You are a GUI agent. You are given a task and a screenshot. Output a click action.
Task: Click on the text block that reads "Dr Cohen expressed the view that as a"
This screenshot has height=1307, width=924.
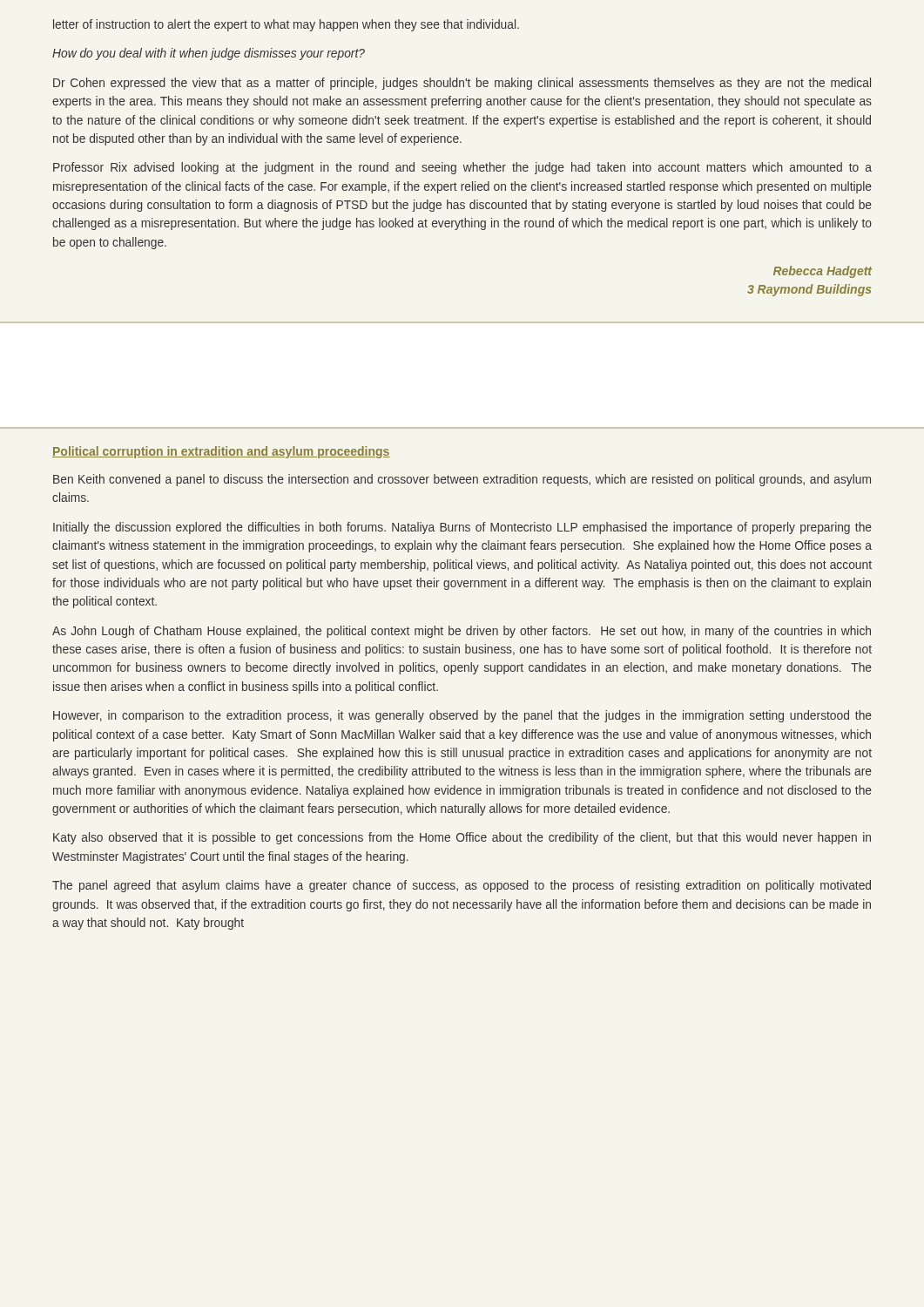point(462,111)
